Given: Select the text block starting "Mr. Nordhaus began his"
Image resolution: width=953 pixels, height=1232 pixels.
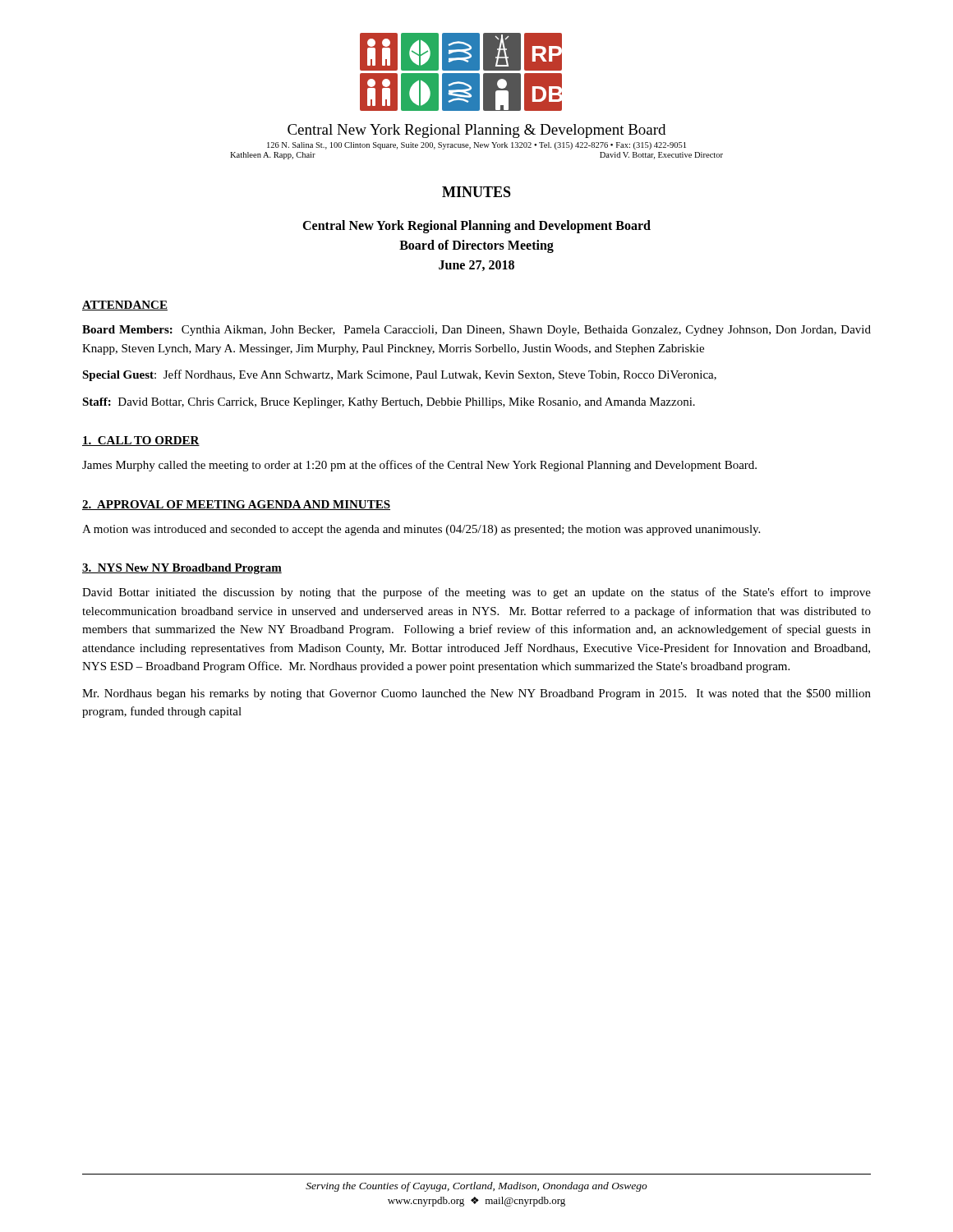Looking at the screenshot, I should tap(476, 702).
